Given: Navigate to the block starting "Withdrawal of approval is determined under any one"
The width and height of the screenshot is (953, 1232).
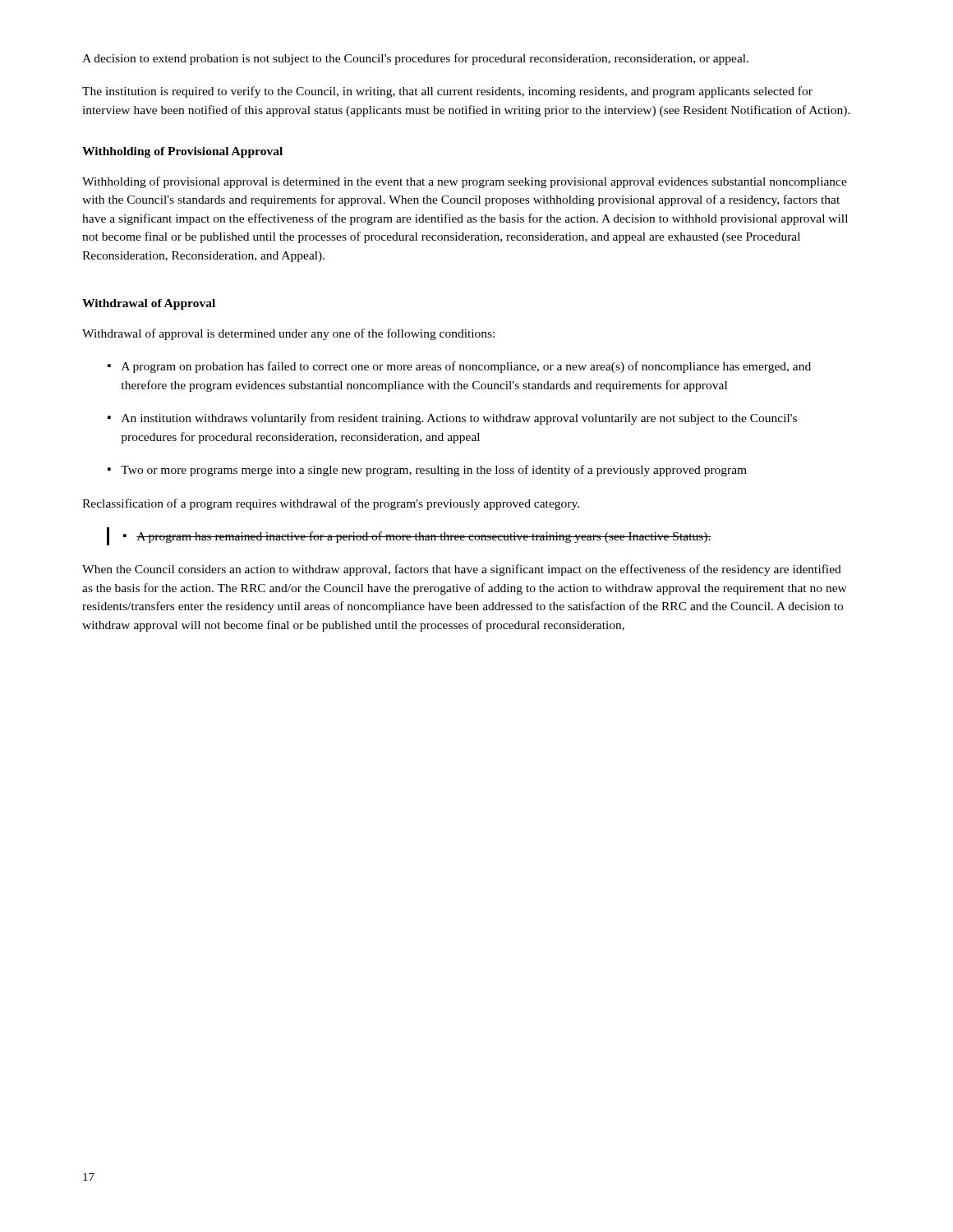Looking at the screenshot, I should pos(289,333).
